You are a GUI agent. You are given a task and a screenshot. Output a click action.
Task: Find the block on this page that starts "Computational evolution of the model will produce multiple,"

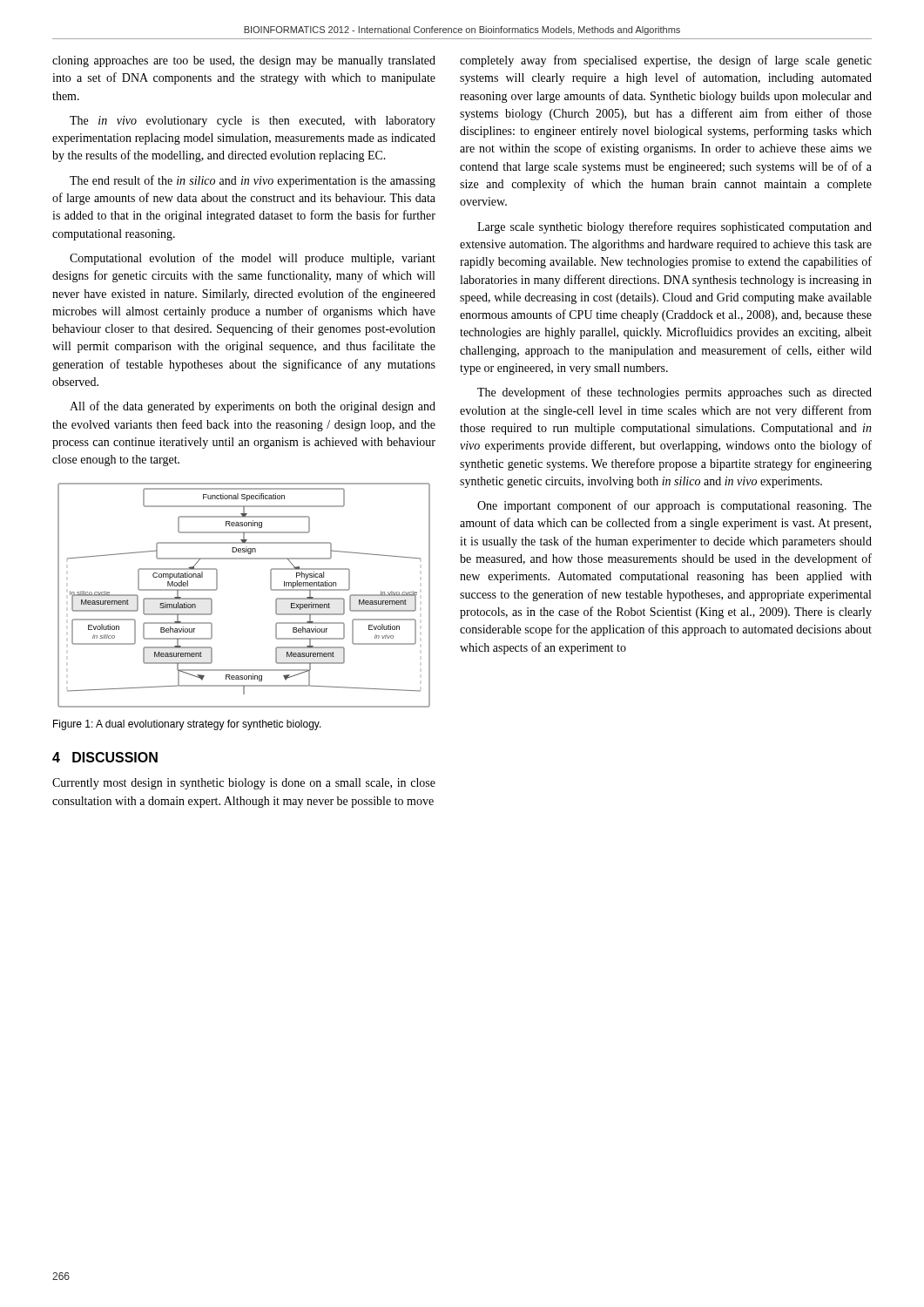click(244, 321)
